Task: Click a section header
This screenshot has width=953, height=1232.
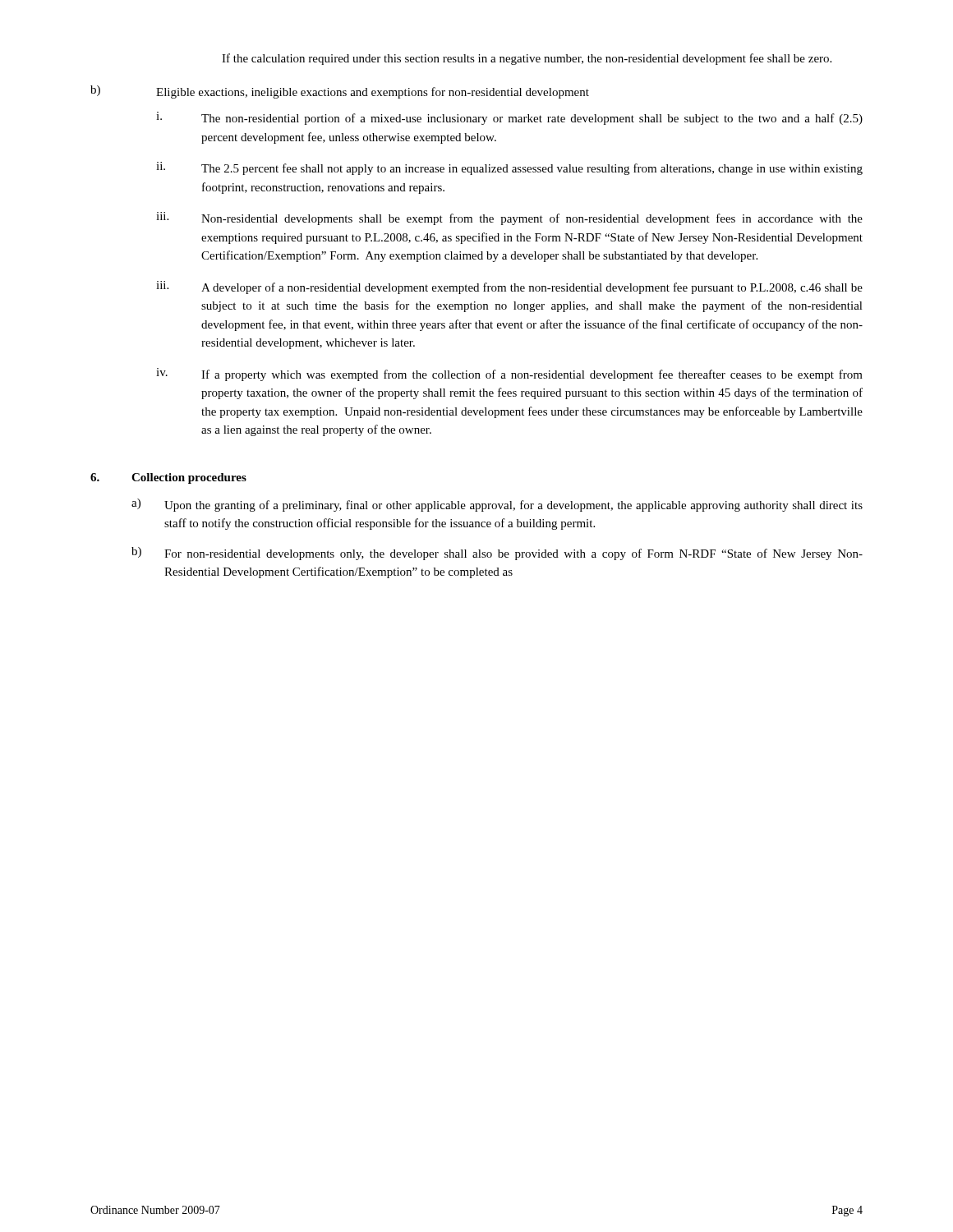Action: 168,477
